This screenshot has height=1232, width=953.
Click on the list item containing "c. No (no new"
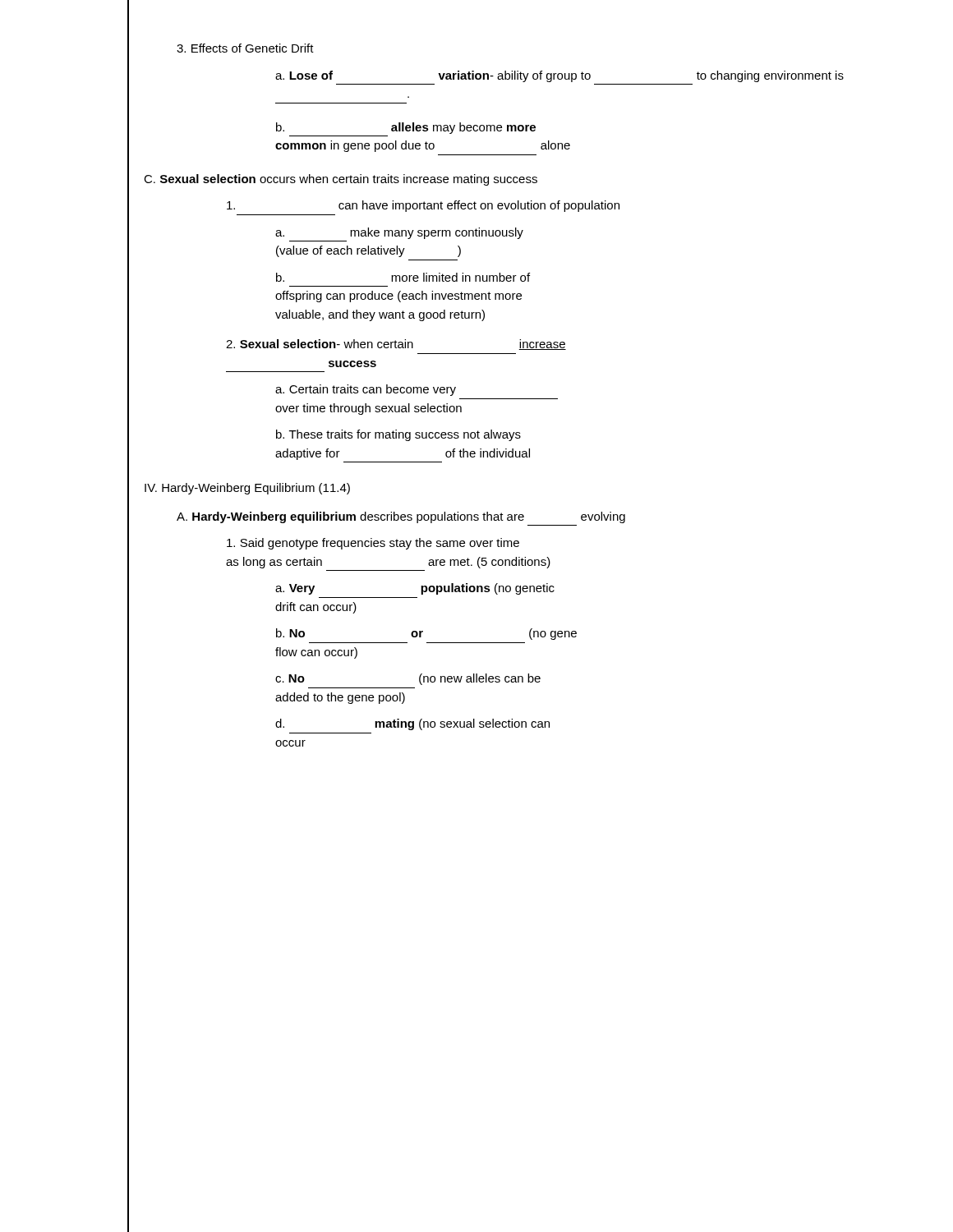pos(408,687)
